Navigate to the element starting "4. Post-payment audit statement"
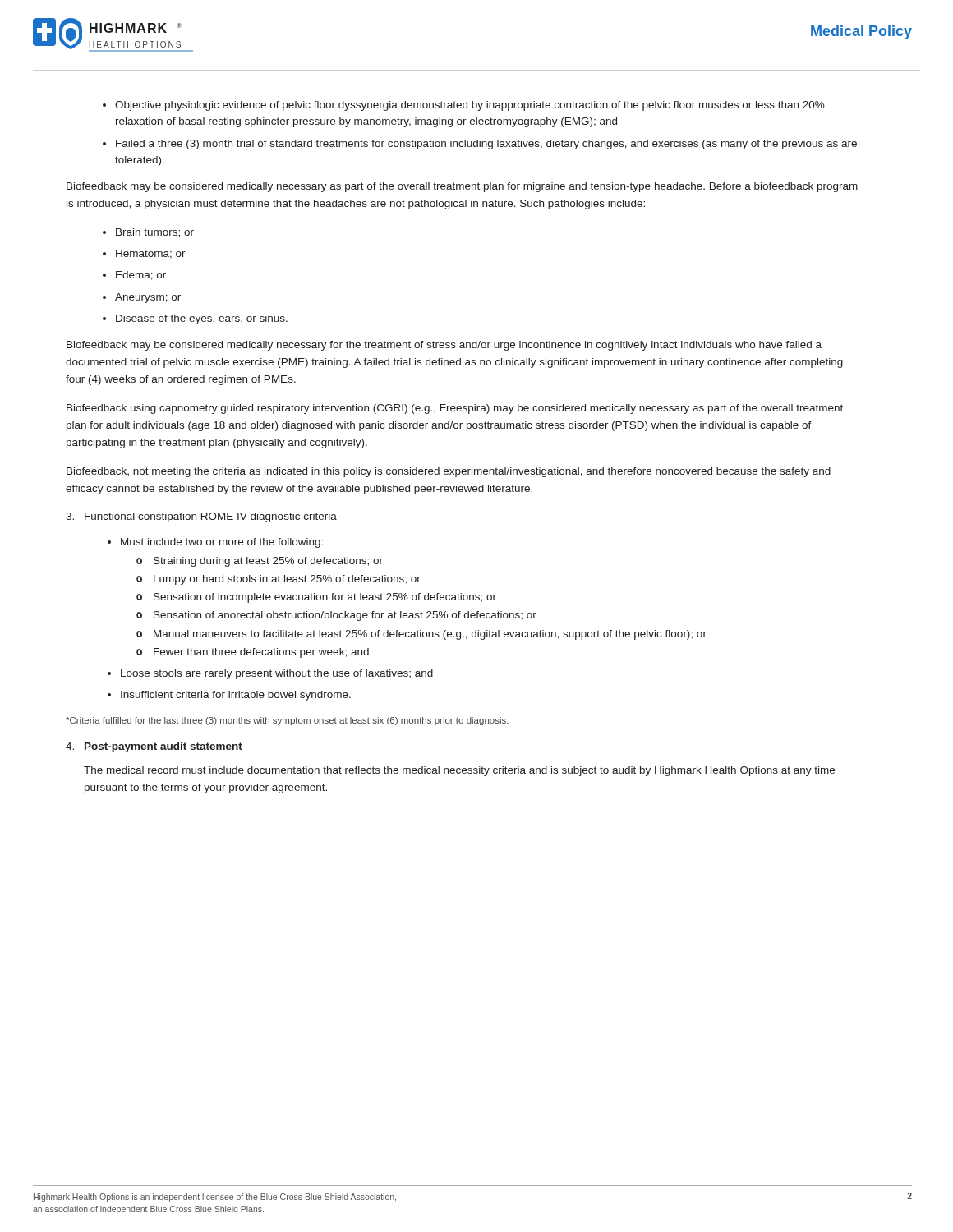This screenshot has width=953, height=1232. [x=154, y=747]
